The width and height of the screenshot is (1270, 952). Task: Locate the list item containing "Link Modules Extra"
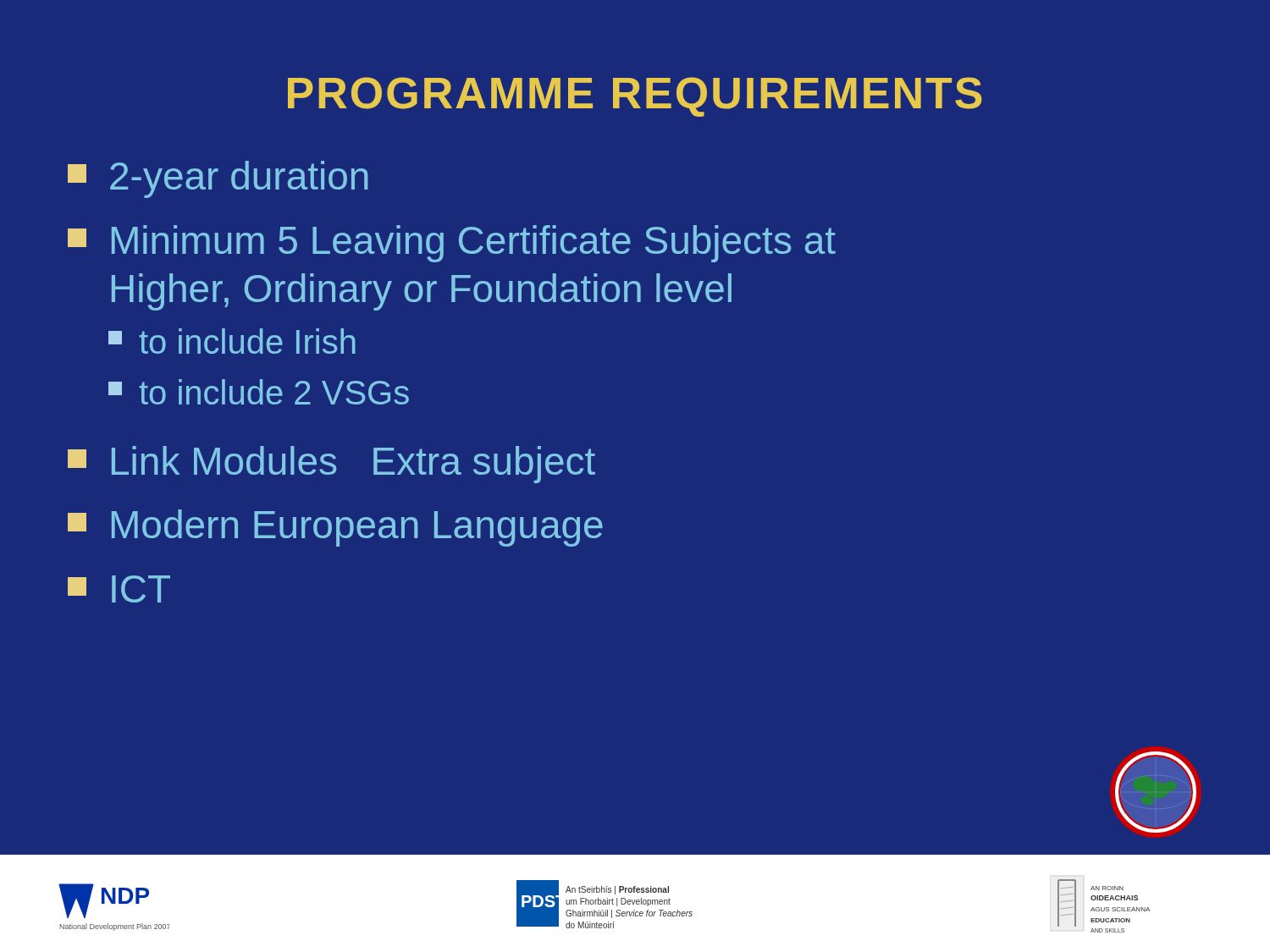332,461
